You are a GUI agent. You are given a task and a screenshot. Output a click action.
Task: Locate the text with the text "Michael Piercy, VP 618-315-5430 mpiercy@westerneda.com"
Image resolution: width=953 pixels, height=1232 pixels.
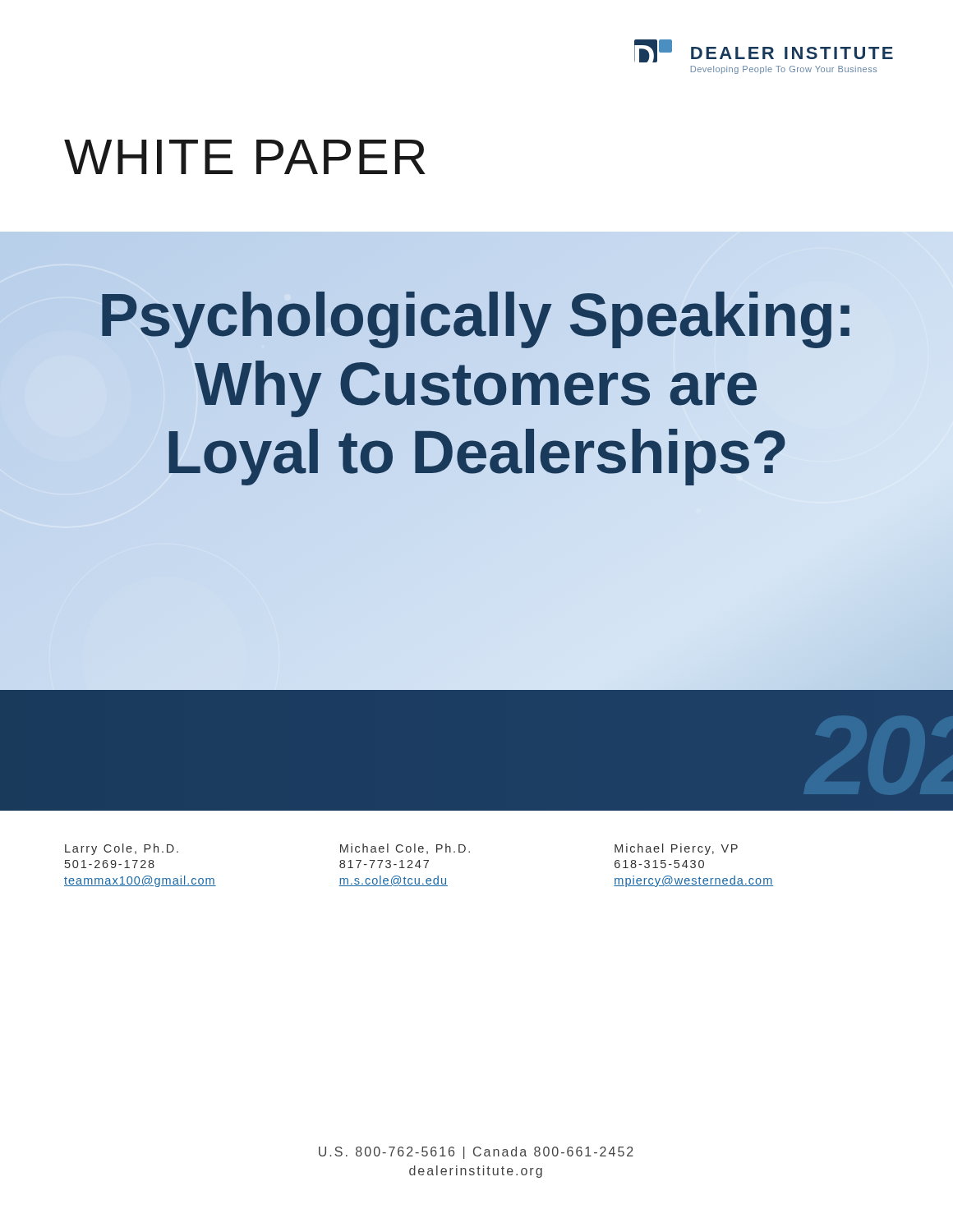tap(676, 849)
